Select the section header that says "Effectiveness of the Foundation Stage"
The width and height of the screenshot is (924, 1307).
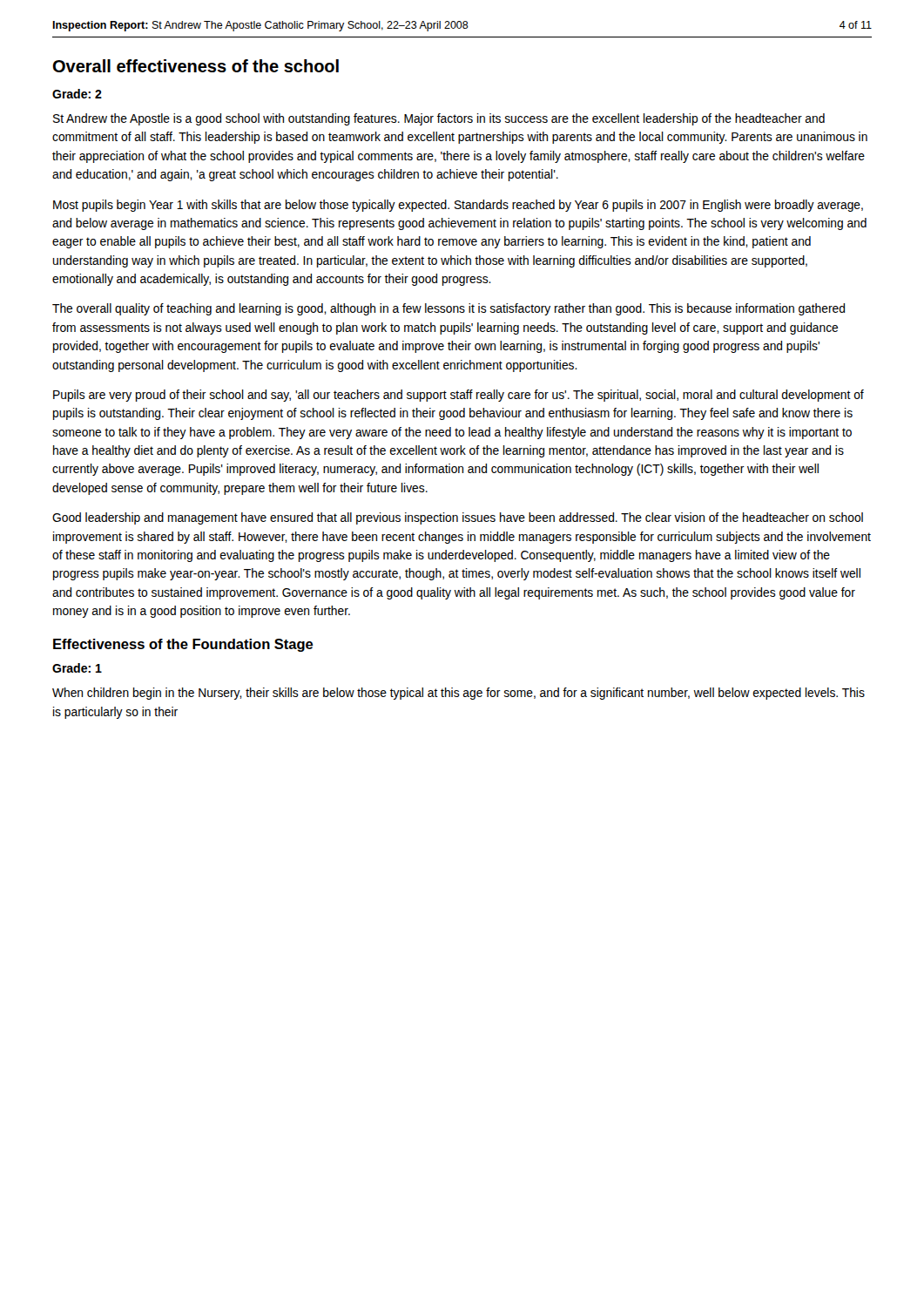(x=183, y=644)
